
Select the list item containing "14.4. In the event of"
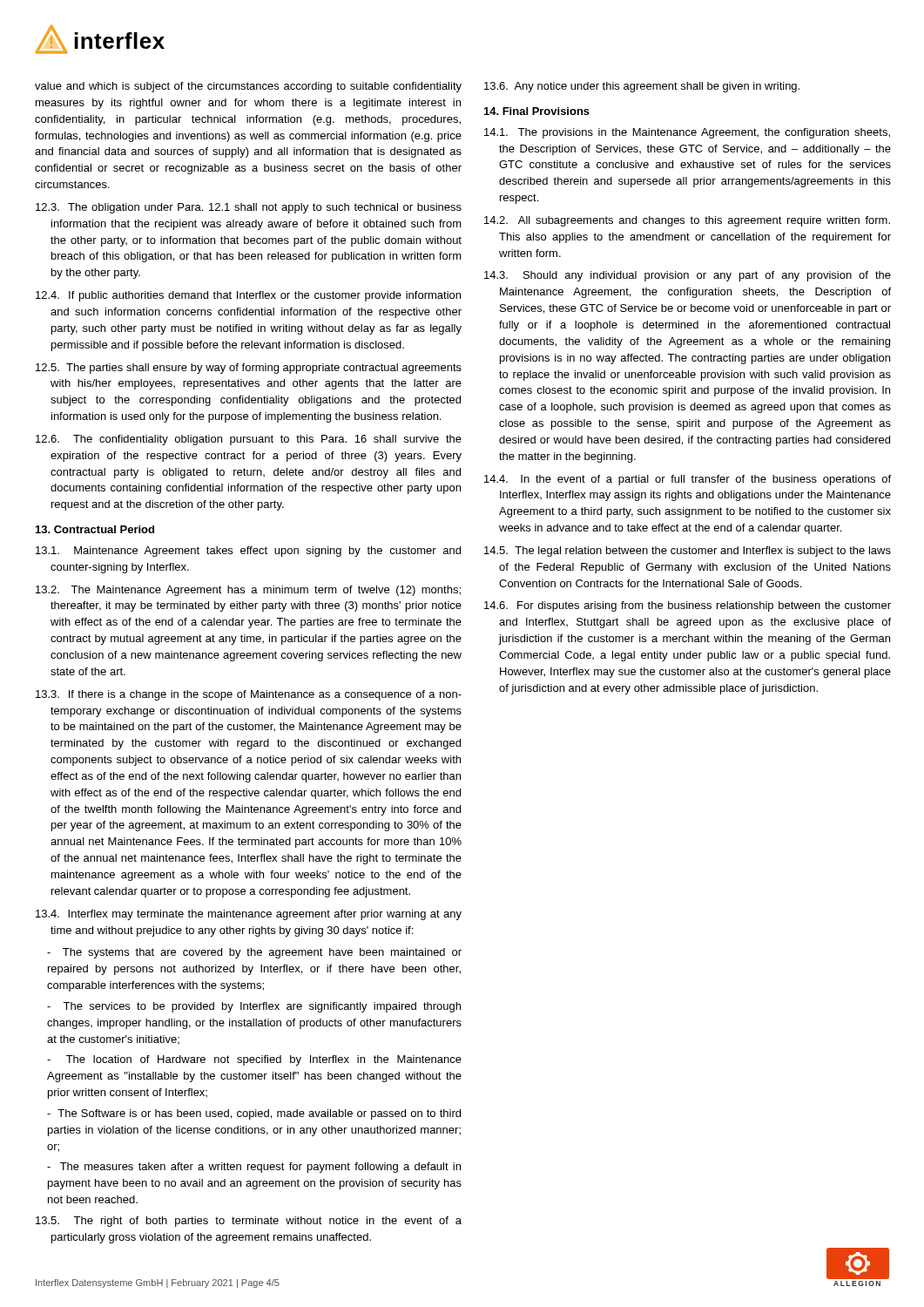[687, 504]
